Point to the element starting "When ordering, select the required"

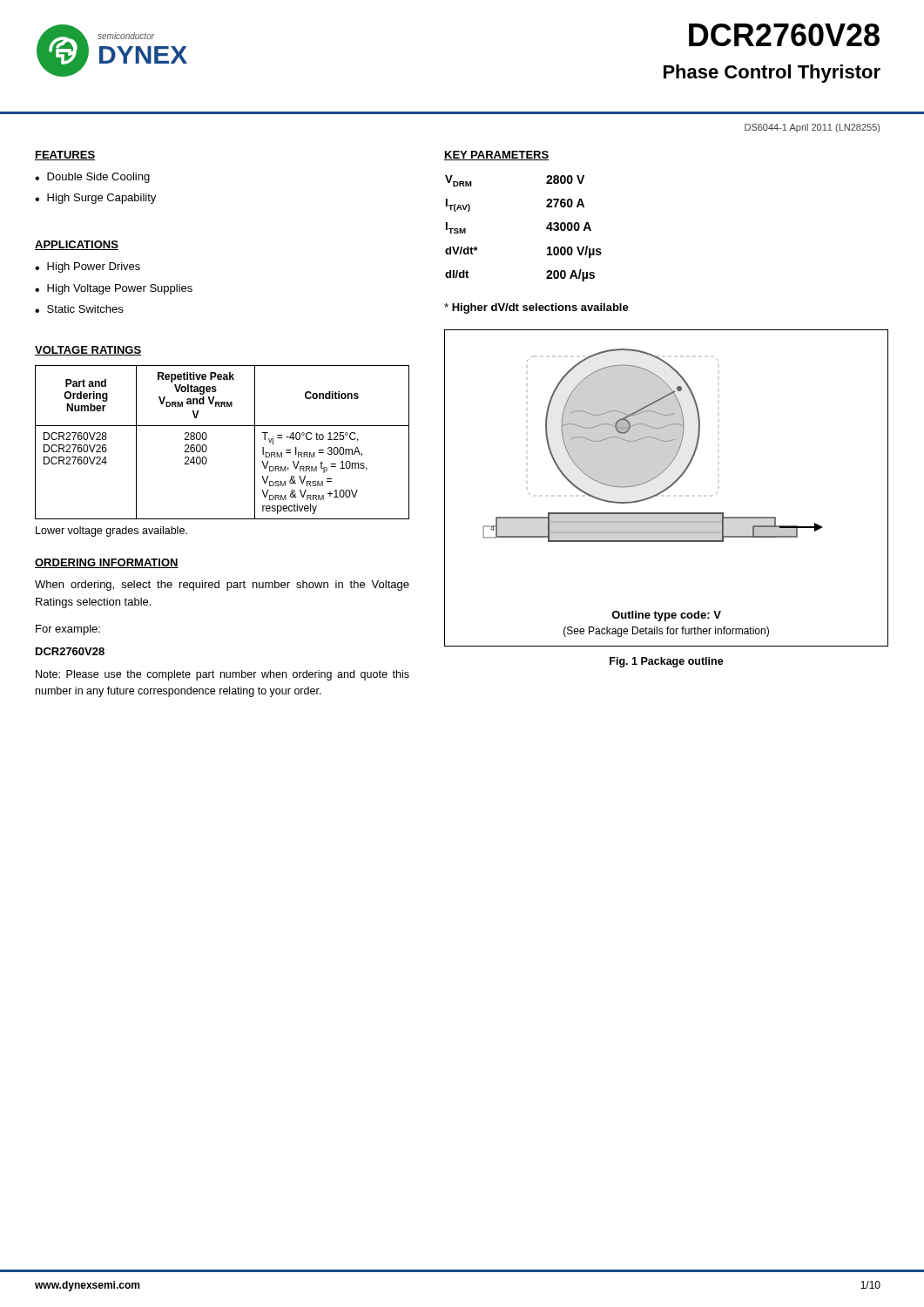tap(222, 593)
